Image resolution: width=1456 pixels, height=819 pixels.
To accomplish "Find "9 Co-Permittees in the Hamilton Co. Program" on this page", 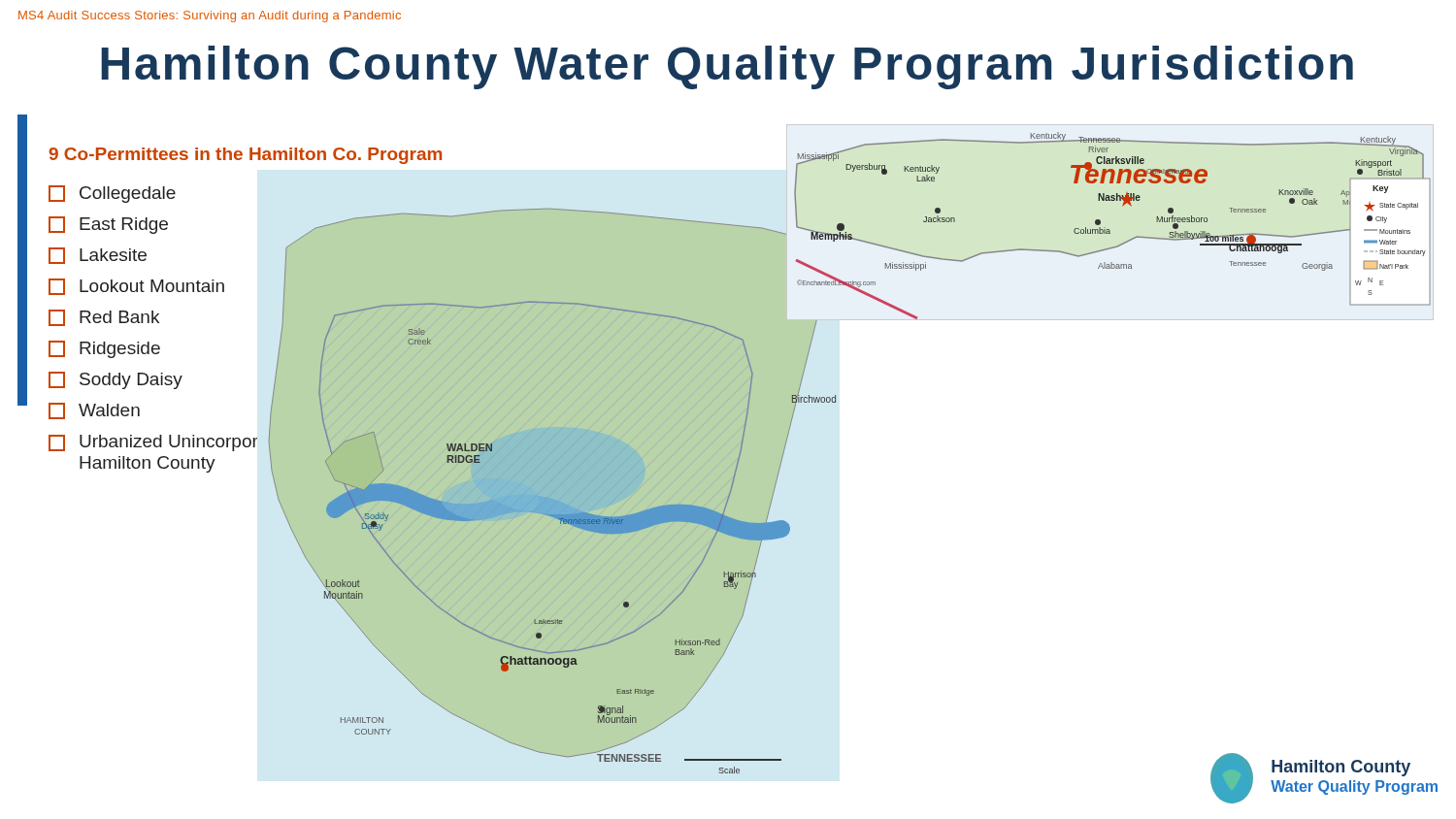I will (246, 154).
